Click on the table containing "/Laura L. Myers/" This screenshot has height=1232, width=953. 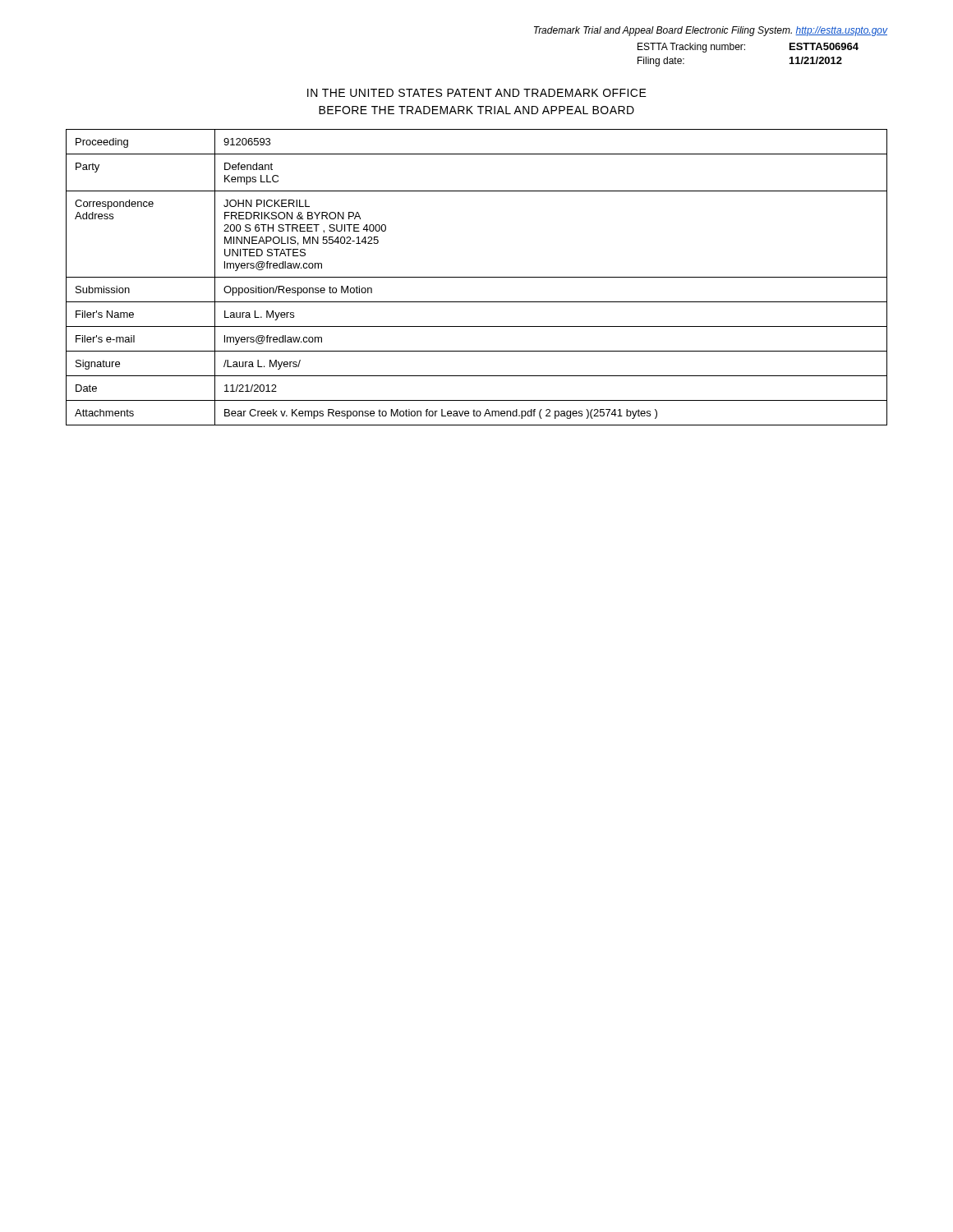tap(476, 277)
